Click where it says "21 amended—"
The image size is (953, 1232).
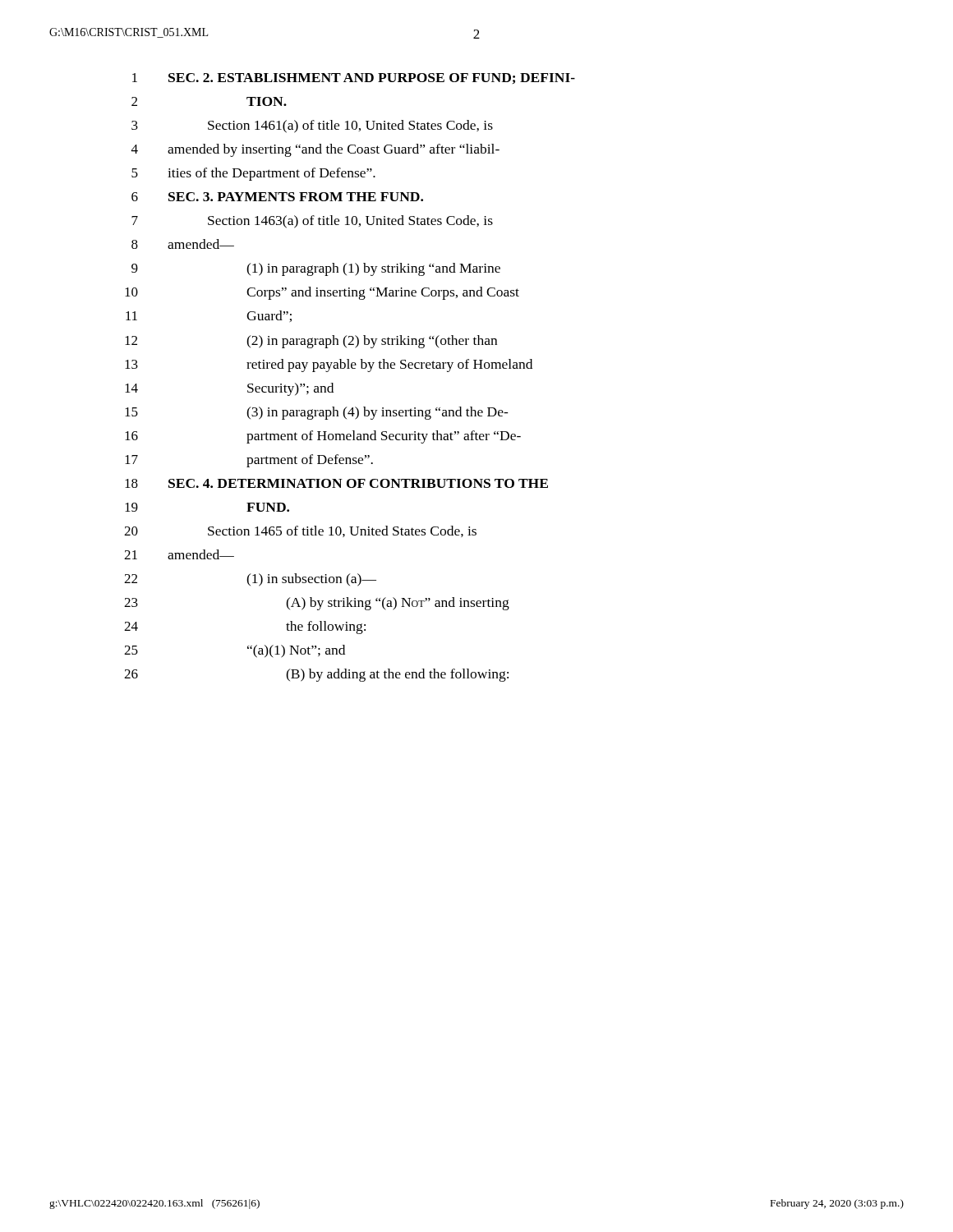[x=179, y=554]
